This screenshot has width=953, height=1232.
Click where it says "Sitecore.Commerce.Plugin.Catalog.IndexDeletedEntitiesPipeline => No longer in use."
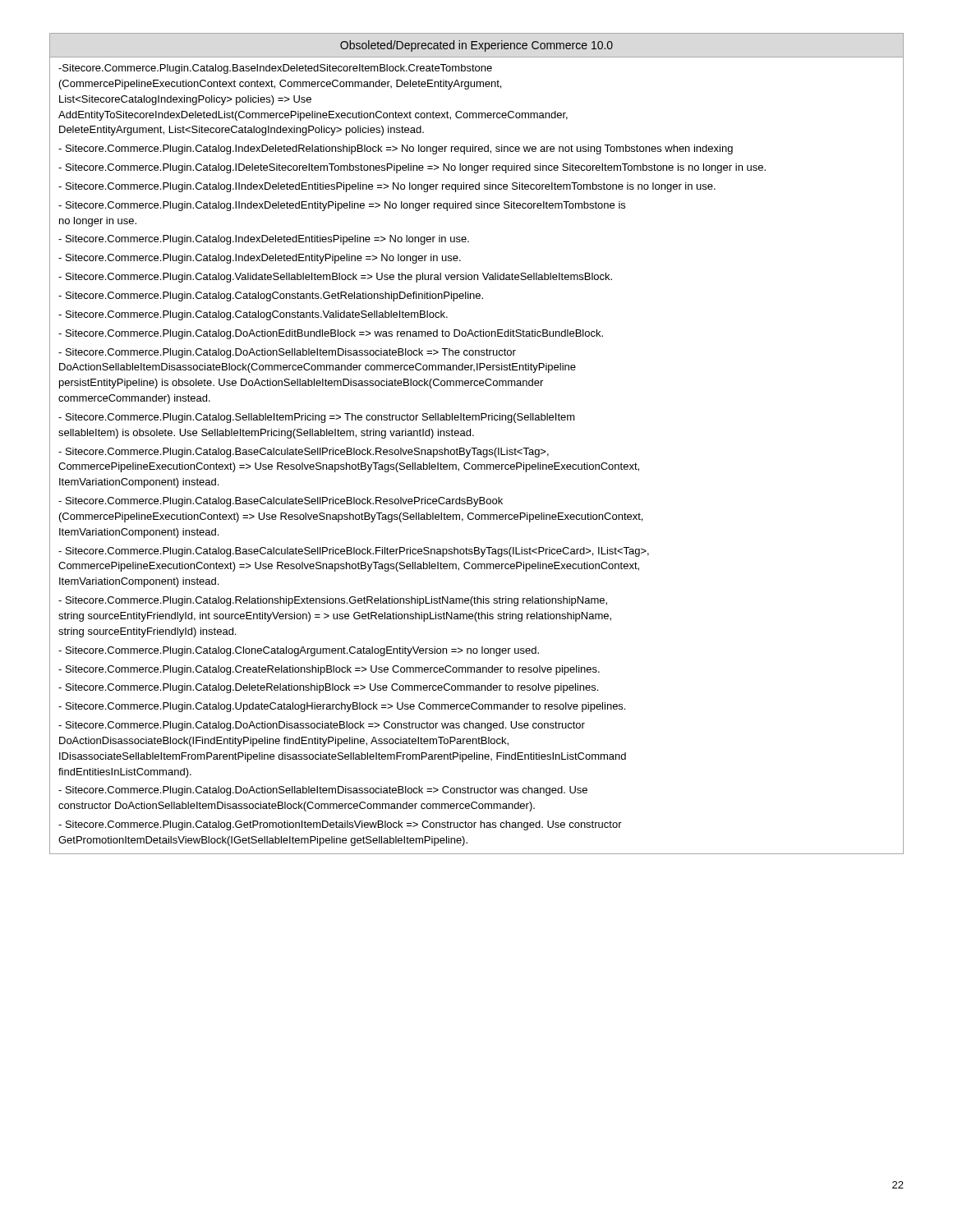(264, 239)
